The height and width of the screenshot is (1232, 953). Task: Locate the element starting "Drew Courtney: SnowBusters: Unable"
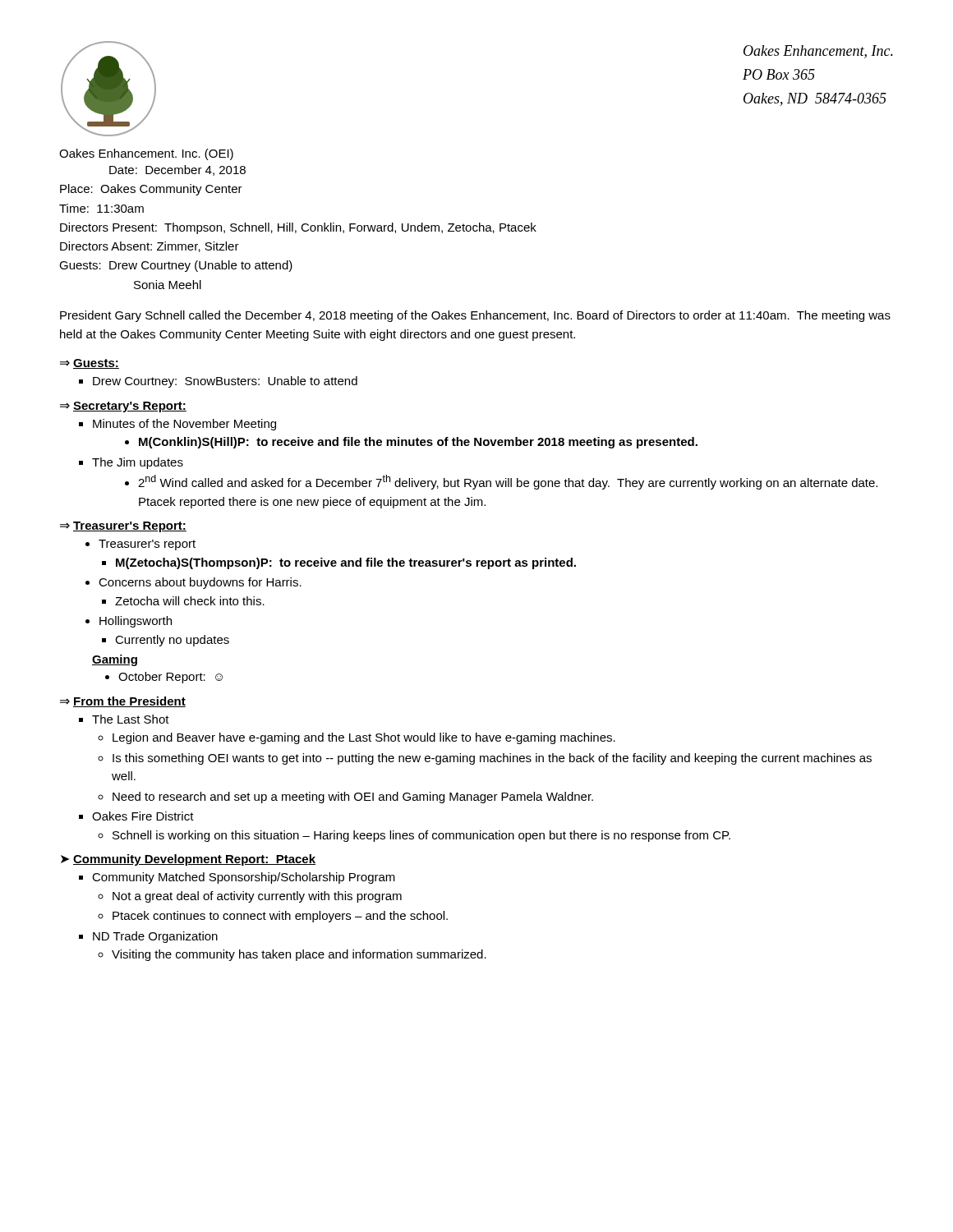(225, 381)
